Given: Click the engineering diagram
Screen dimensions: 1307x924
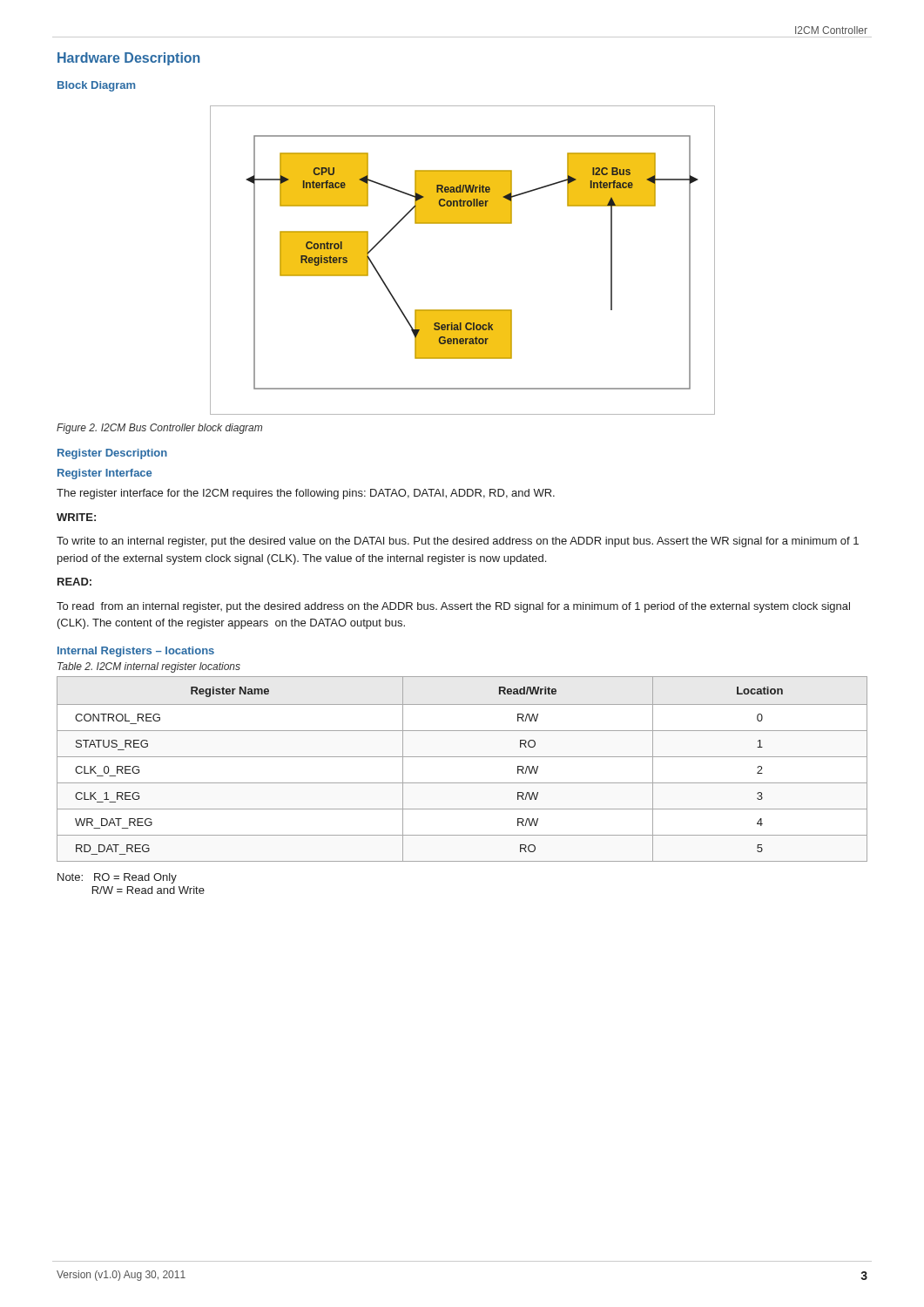Looking at the screenshot, I should tap(462, 260).
